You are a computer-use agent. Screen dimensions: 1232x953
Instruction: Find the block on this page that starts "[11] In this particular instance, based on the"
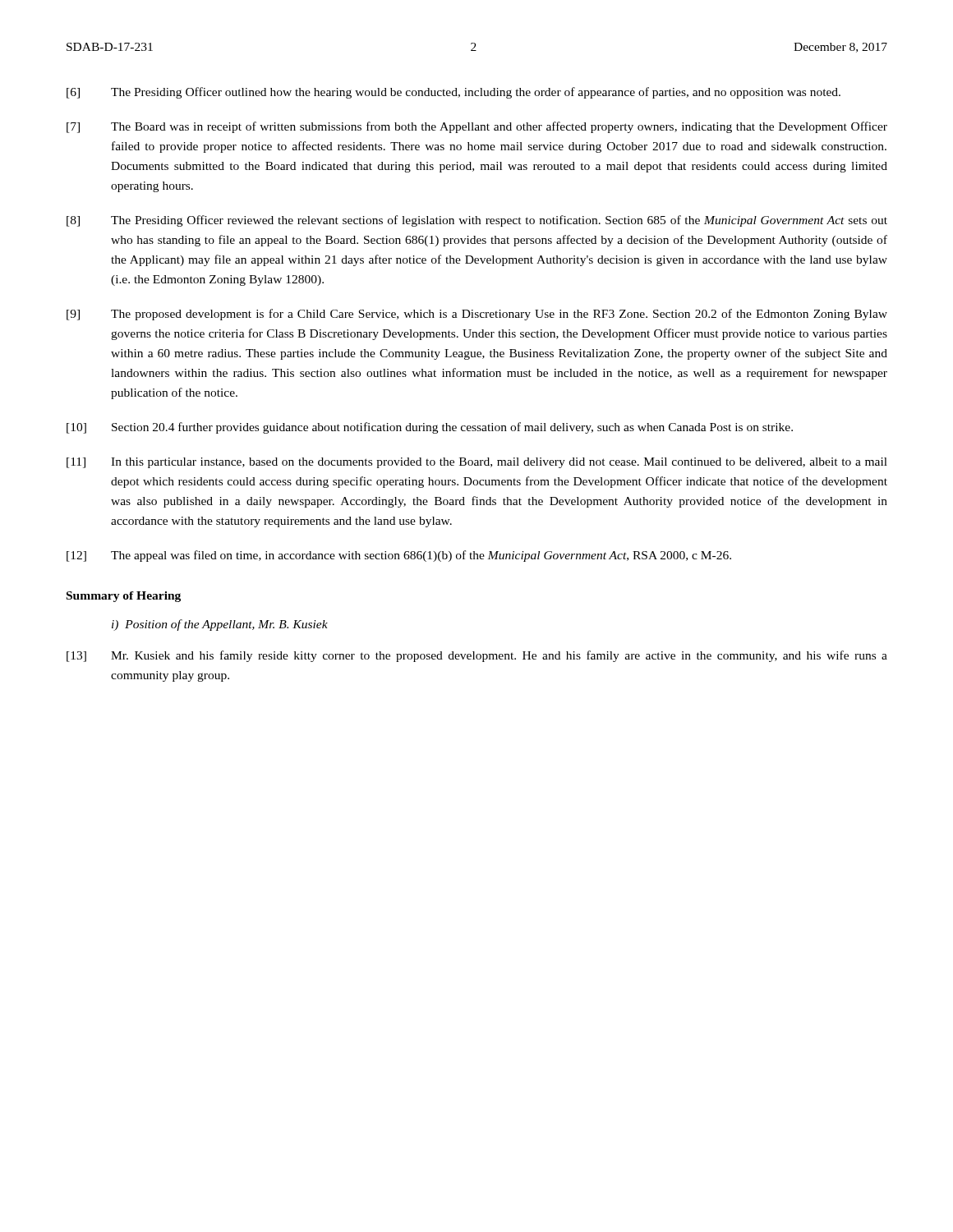(x=476, y=491)
